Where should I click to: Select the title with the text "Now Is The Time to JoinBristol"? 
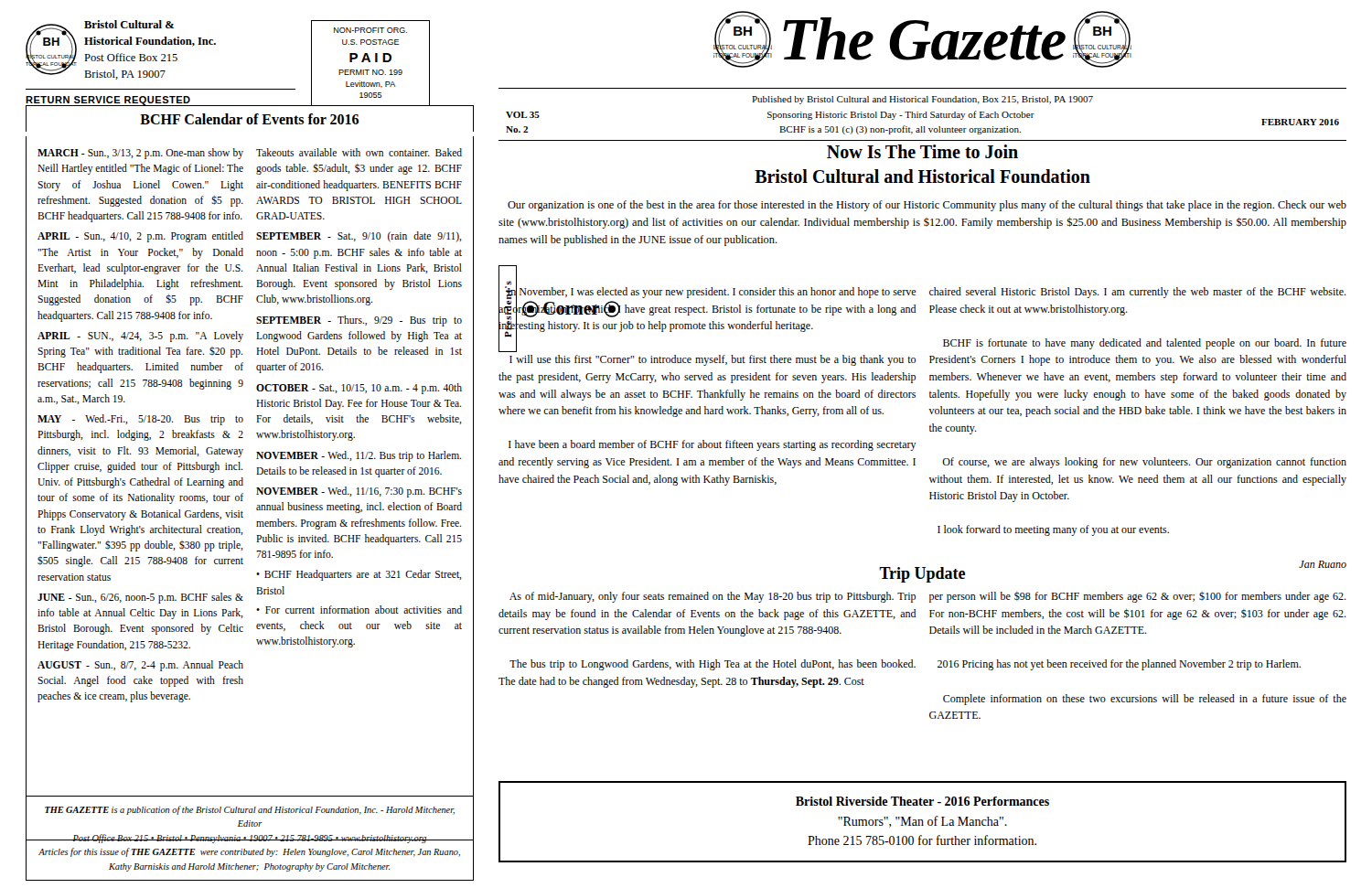pyautogui.click(x=922, y=164)
